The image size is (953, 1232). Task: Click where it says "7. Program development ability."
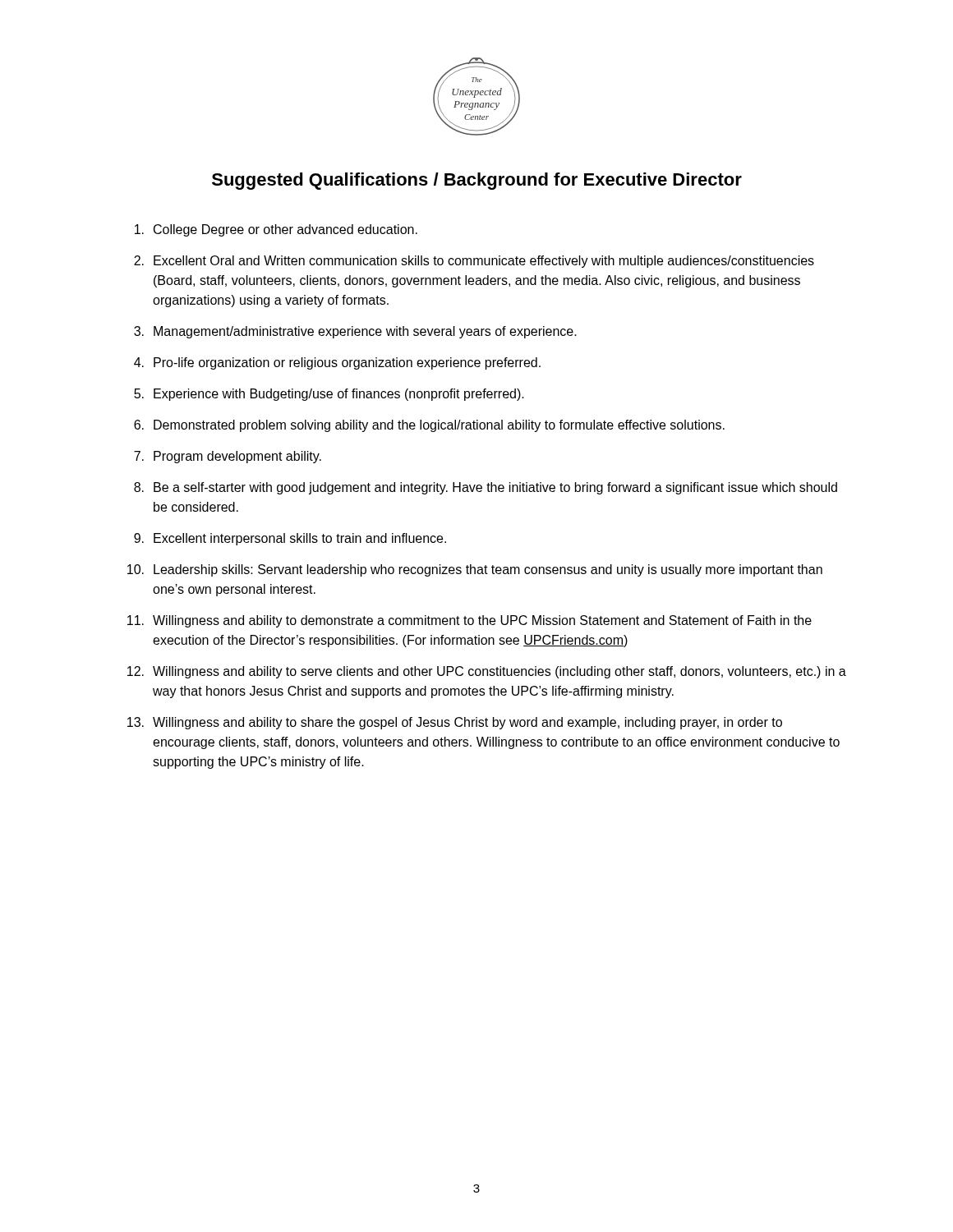(228, 457)
